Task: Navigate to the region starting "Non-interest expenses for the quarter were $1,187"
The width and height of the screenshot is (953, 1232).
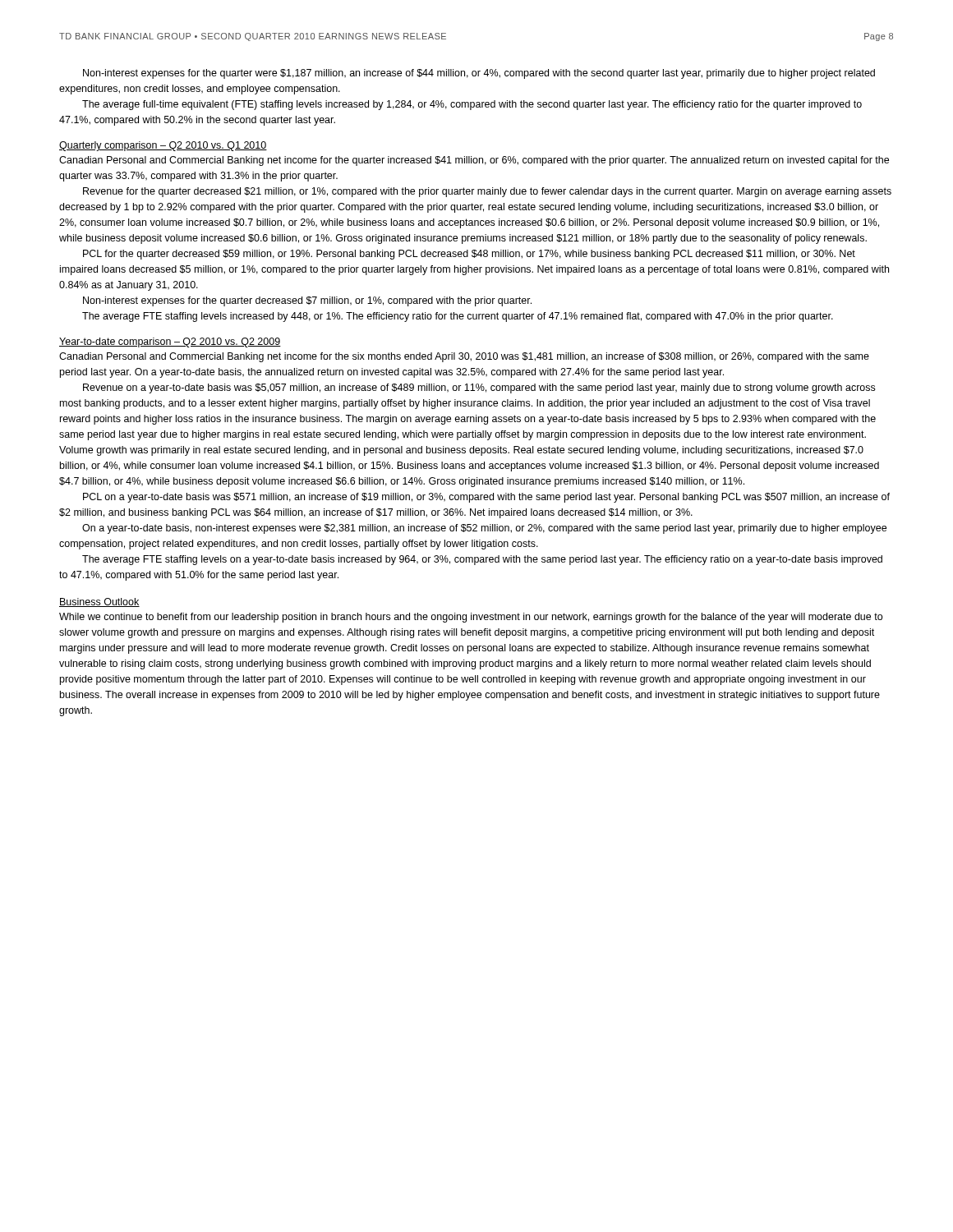Action: click(x=476, y=97)
